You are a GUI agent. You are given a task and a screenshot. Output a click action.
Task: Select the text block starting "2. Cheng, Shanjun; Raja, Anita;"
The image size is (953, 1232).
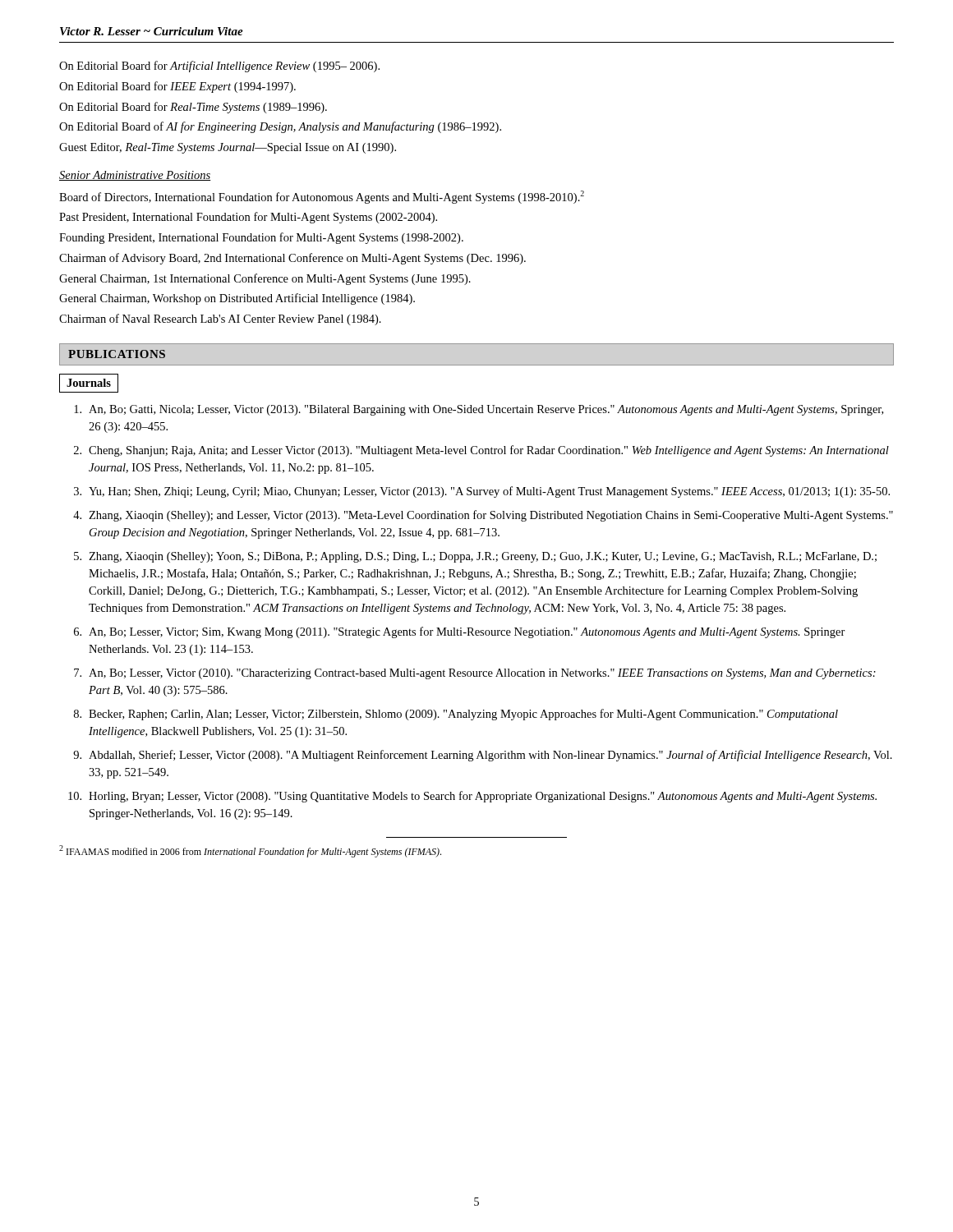pyautogui.click(x=476, y=459)
